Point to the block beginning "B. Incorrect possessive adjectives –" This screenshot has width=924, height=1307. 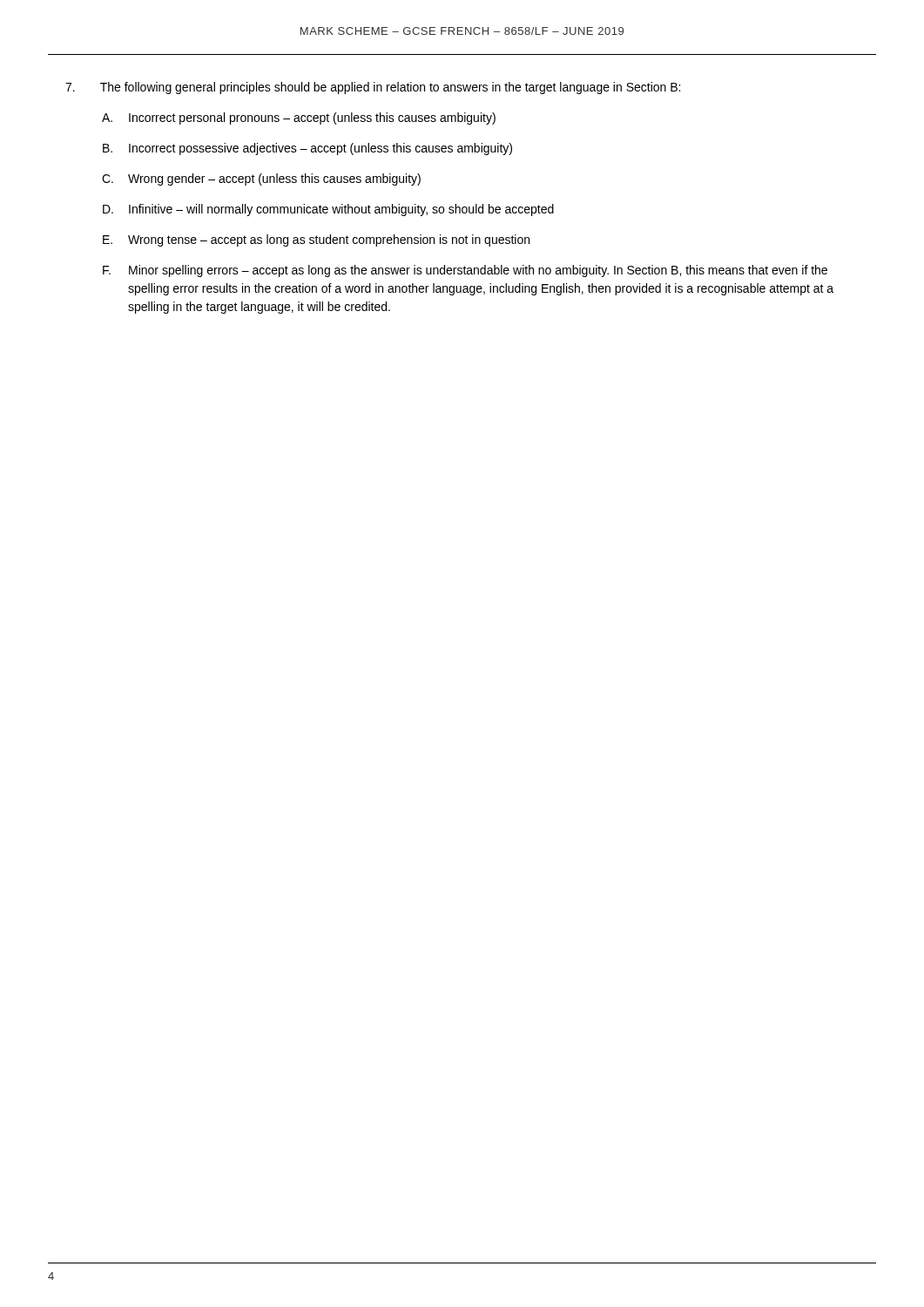[x=480, y=149]
